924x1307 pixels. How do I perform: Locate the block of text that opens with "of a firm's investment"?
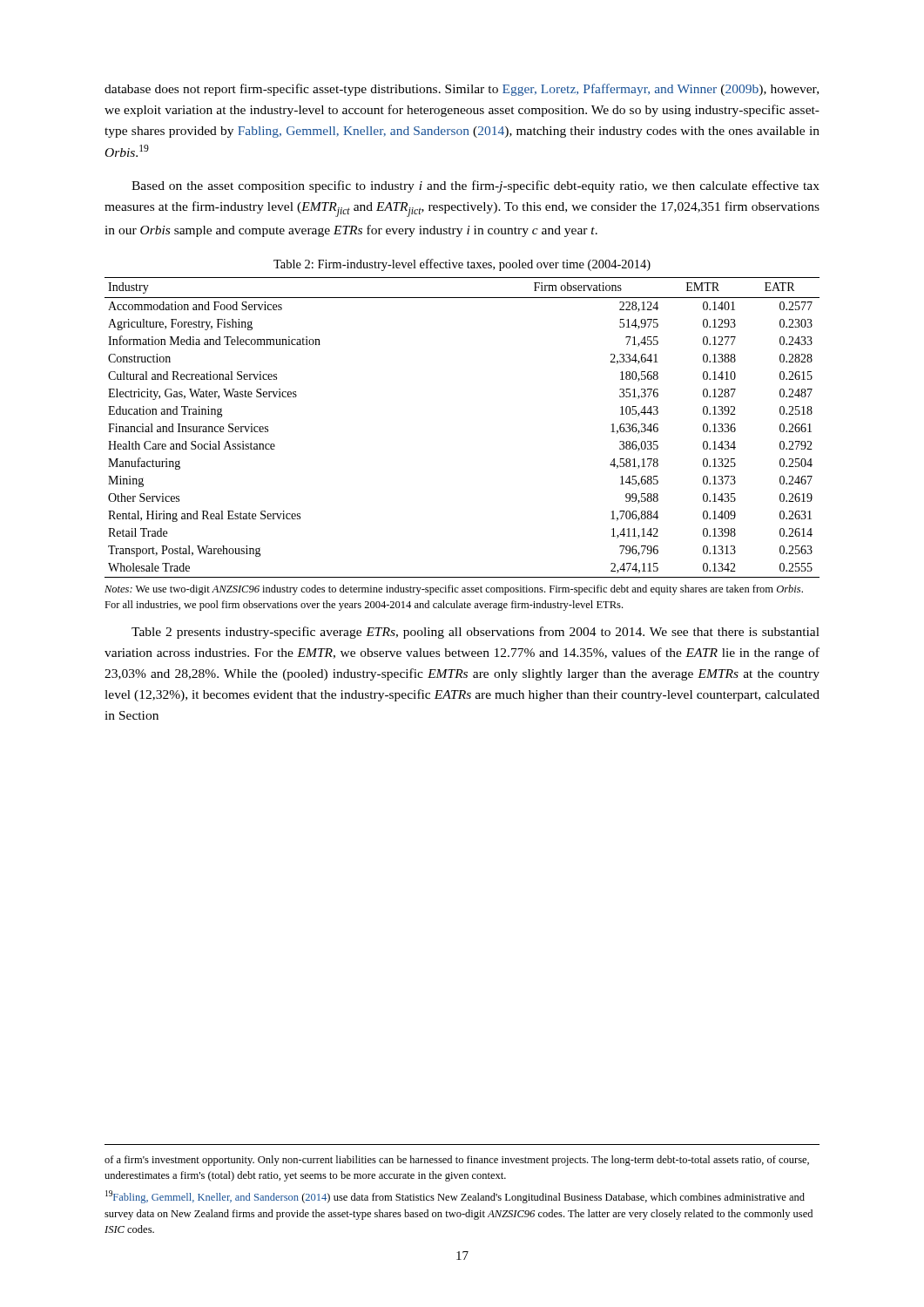pyautogui.click(x=457, y=1168)
